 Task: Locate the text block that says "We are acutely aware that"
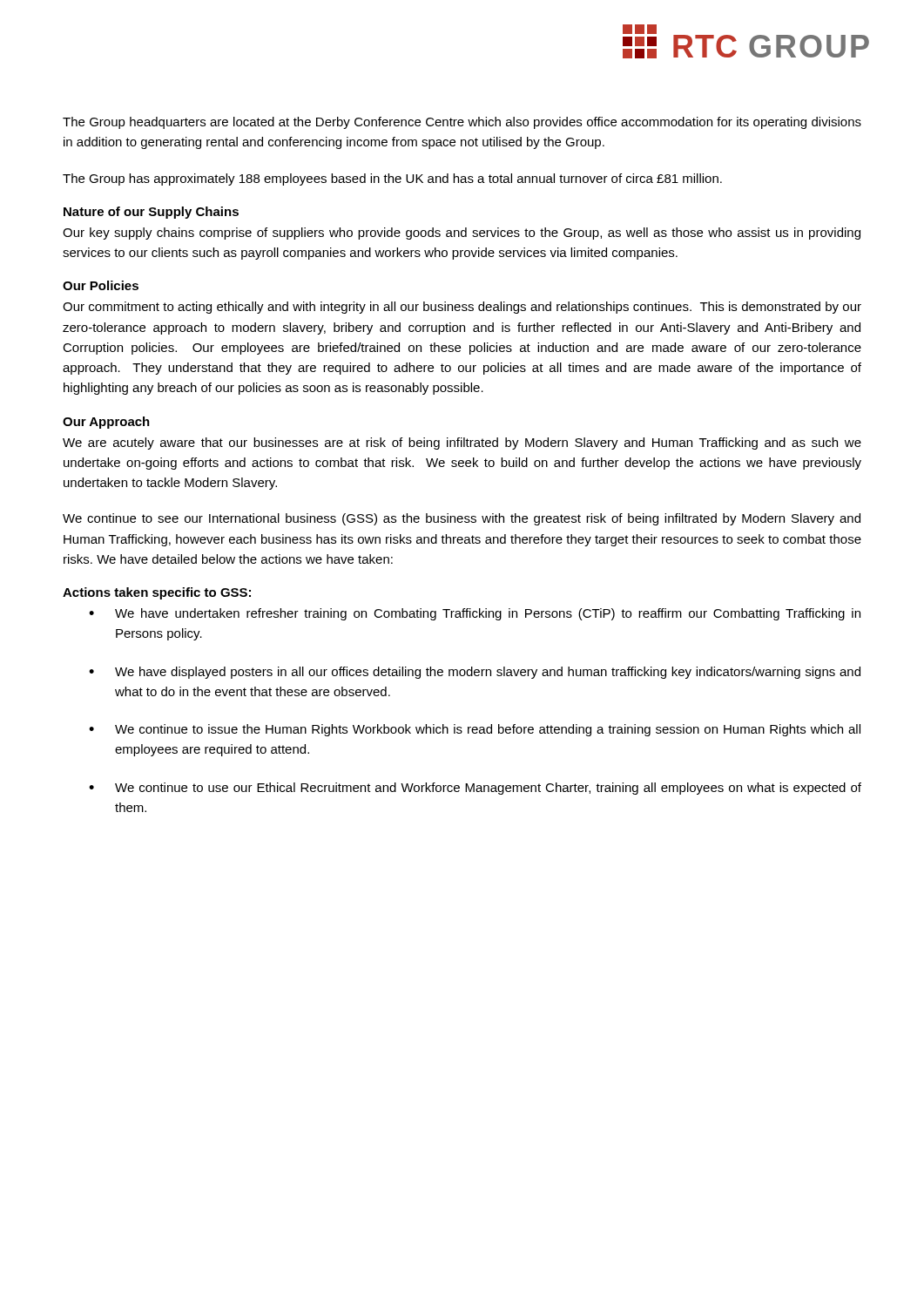[462, 462]
